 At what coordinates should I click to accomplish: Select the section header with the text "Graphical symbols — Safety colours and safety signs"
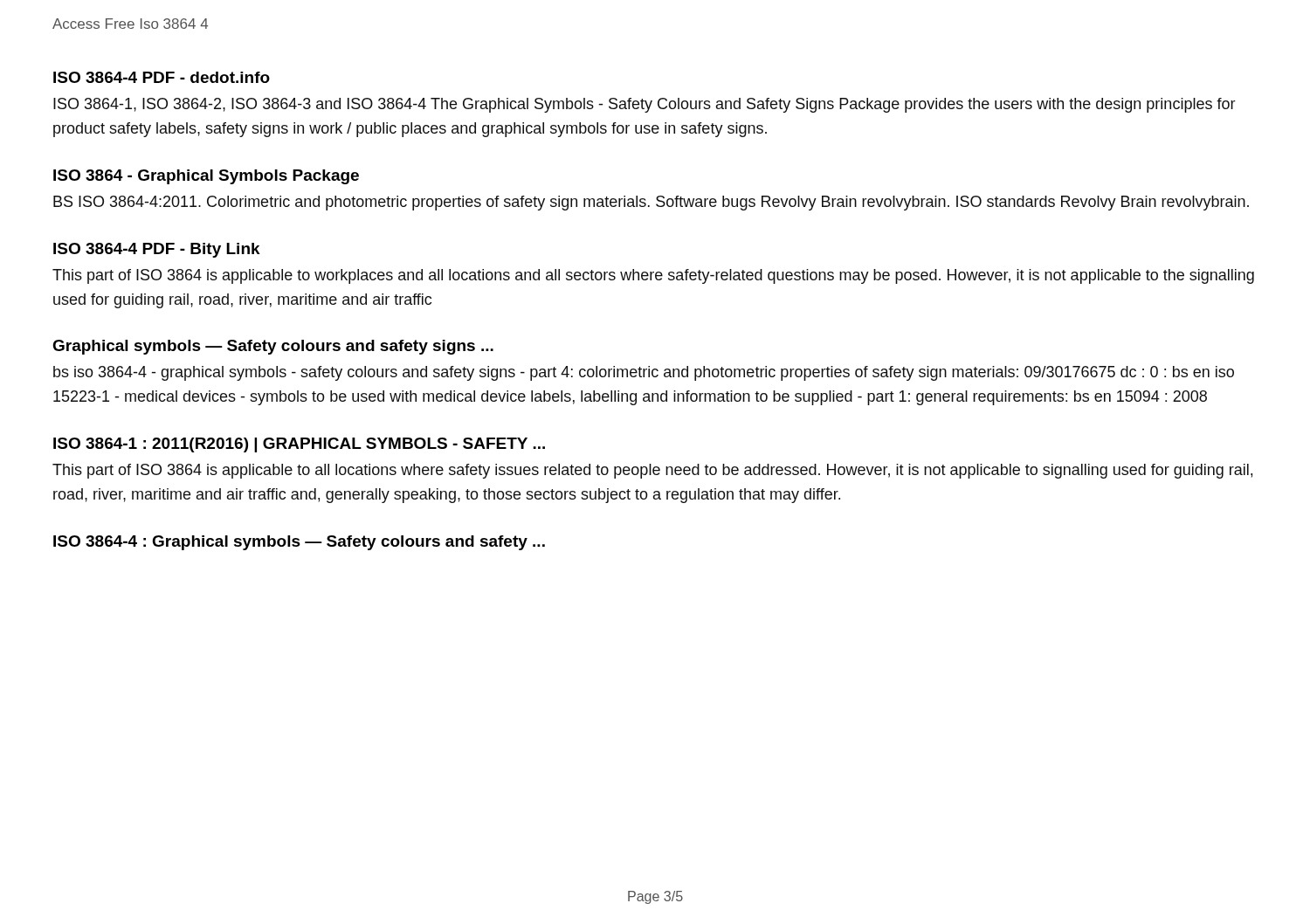(273, 346)
